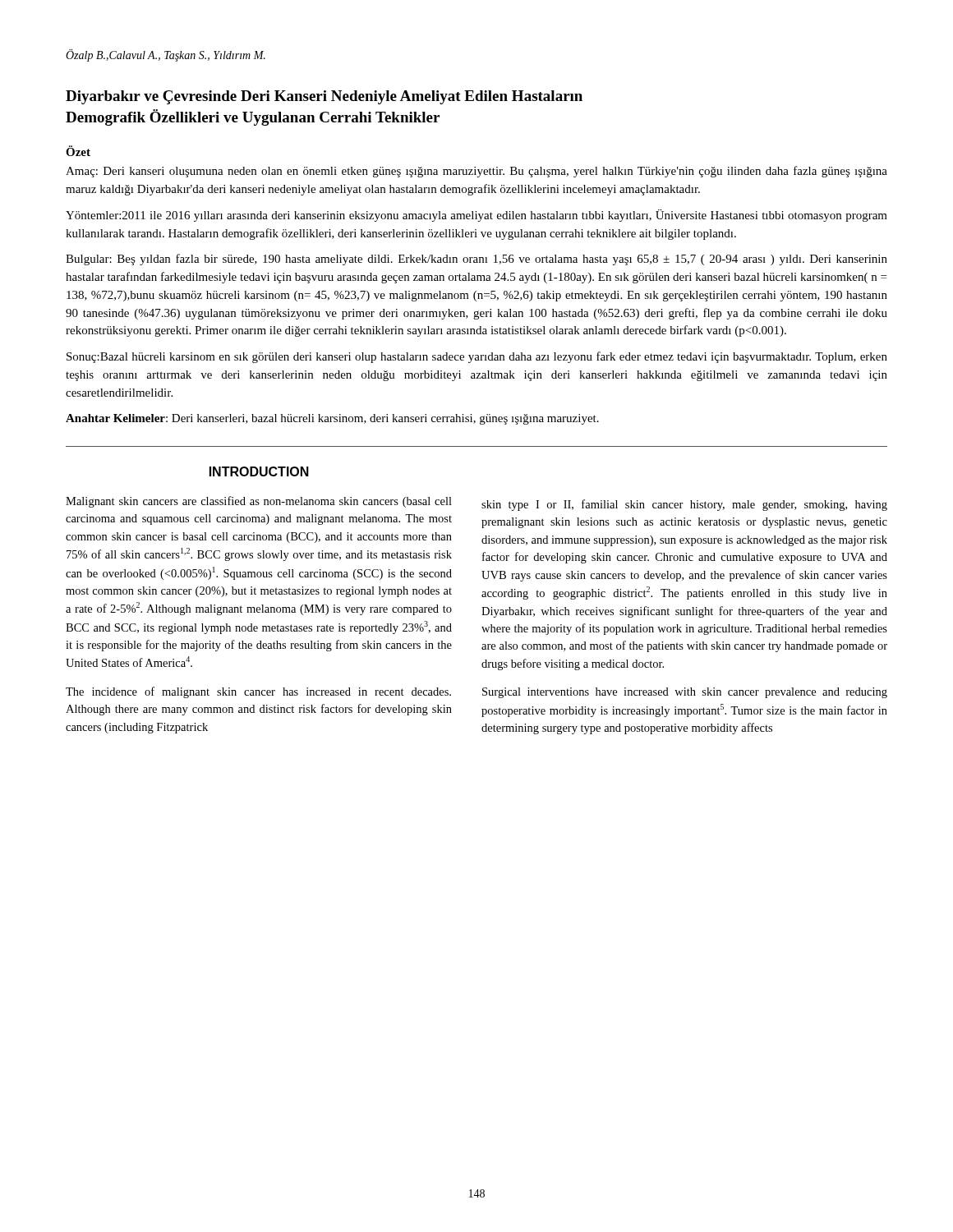Where is the title that starts "Diyarbakır ve Çevresinde Deri Kanseri"?

476,106
